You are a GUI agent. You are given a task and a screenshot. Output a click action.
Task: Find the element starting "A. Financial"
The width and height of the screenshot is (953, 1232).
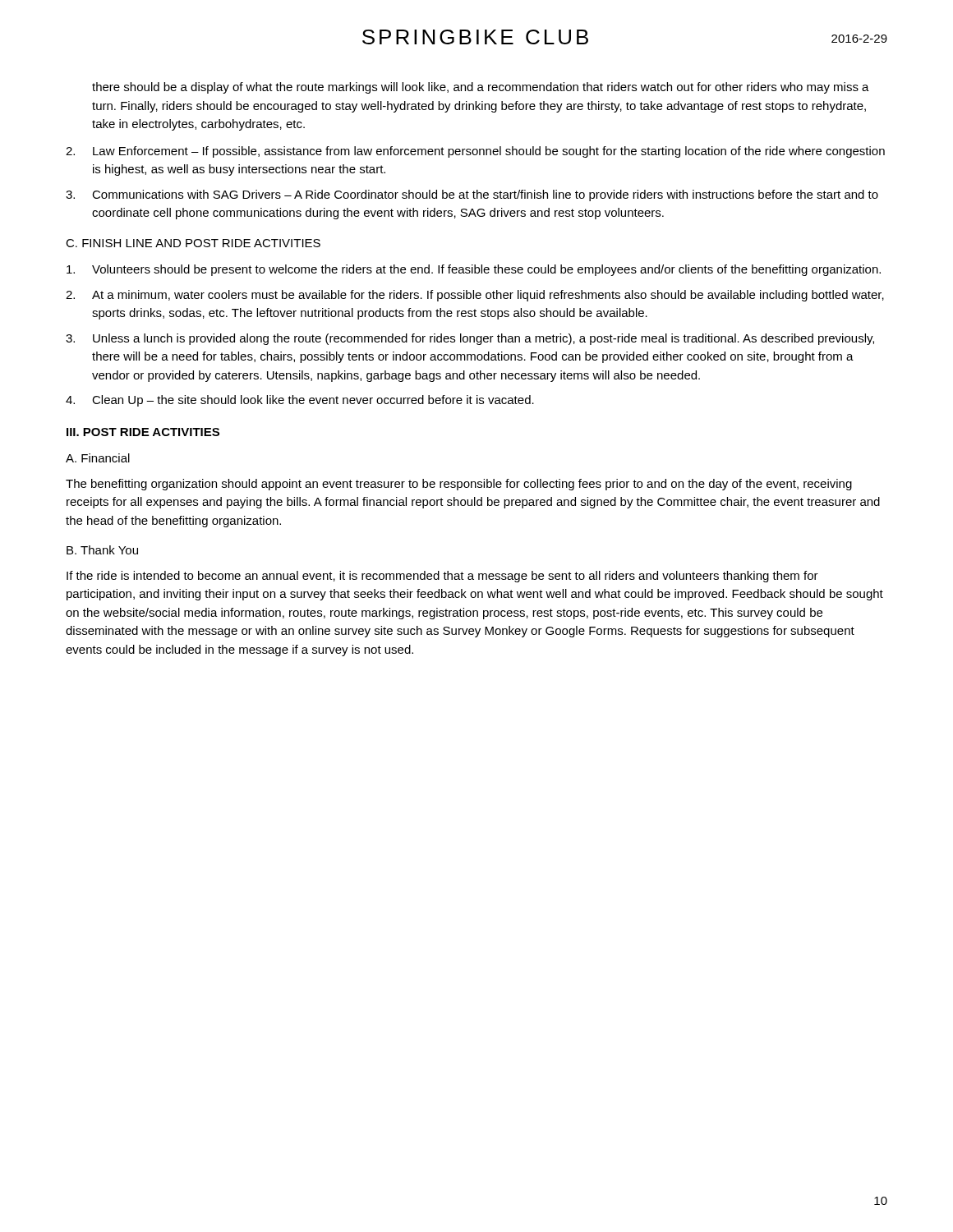pyautogui.click(x=98, y=458)
